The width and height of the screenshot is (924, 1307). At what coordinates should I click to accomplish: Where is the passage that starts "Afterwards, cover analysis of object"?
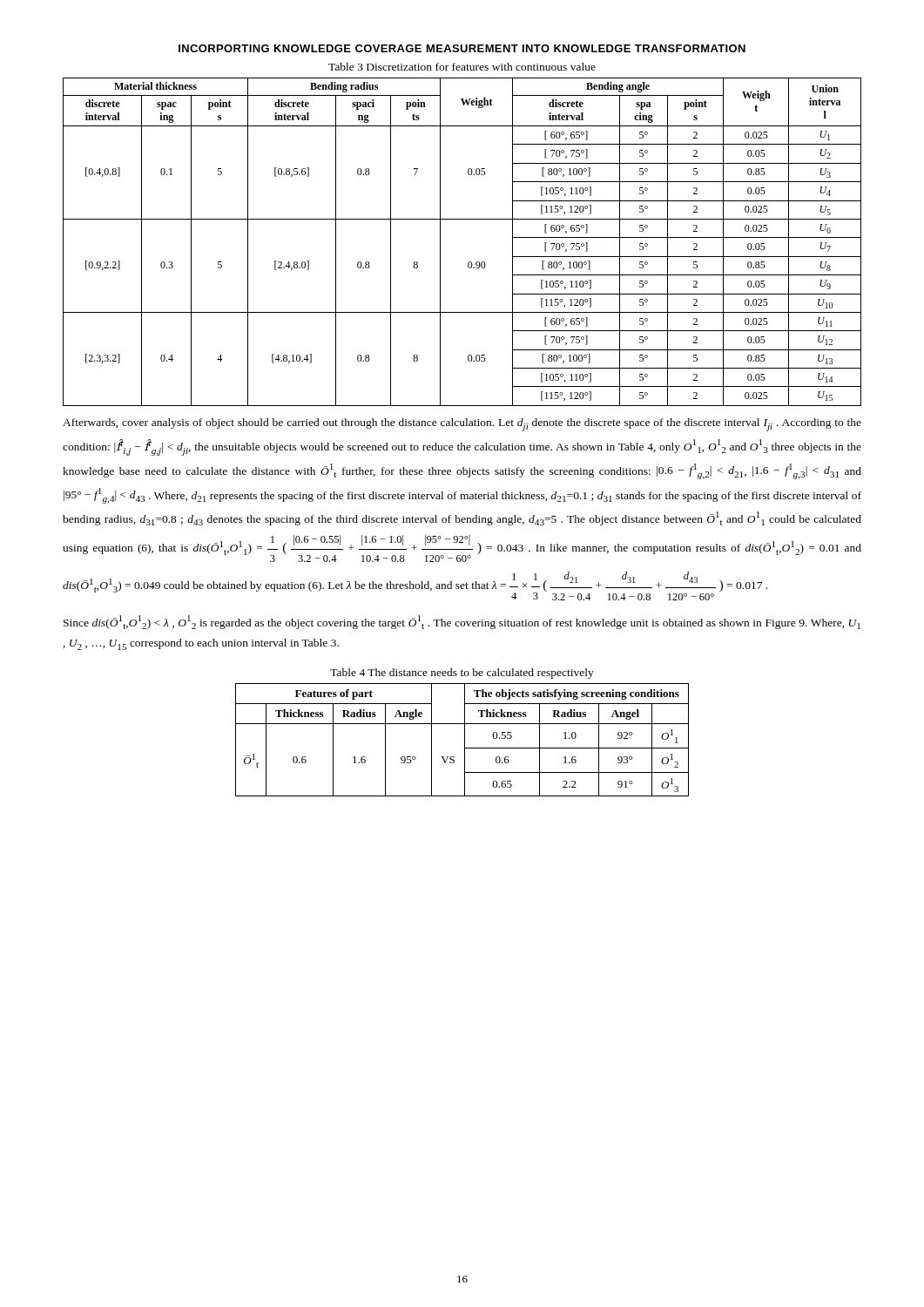coord(462,511)
